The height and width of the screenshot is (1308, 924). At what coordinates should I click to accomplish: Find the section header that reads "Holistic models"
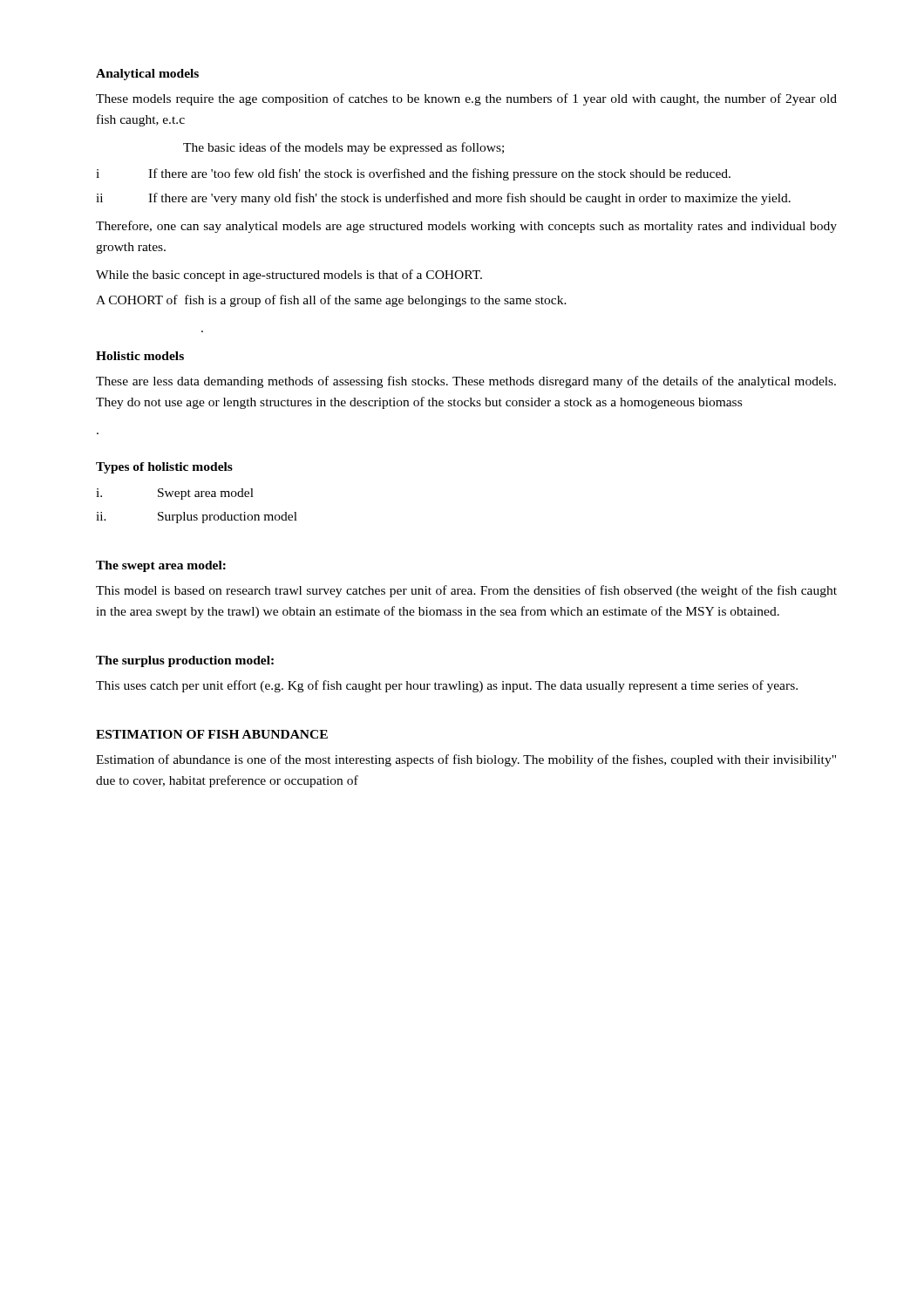pos(140,355)
